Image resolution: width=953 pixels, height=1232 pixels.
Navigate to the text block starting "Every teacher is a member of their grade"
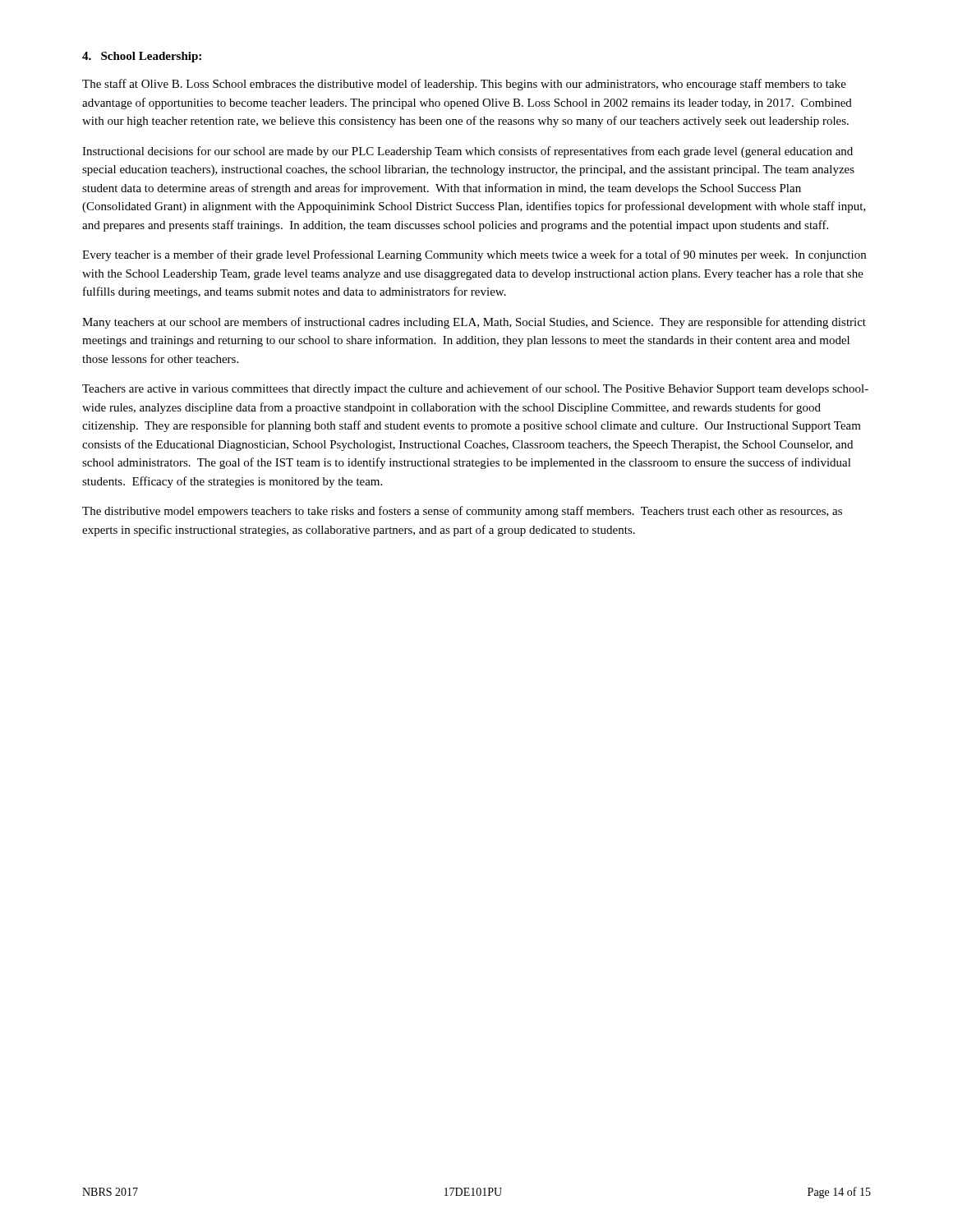[x=474, y=273]
